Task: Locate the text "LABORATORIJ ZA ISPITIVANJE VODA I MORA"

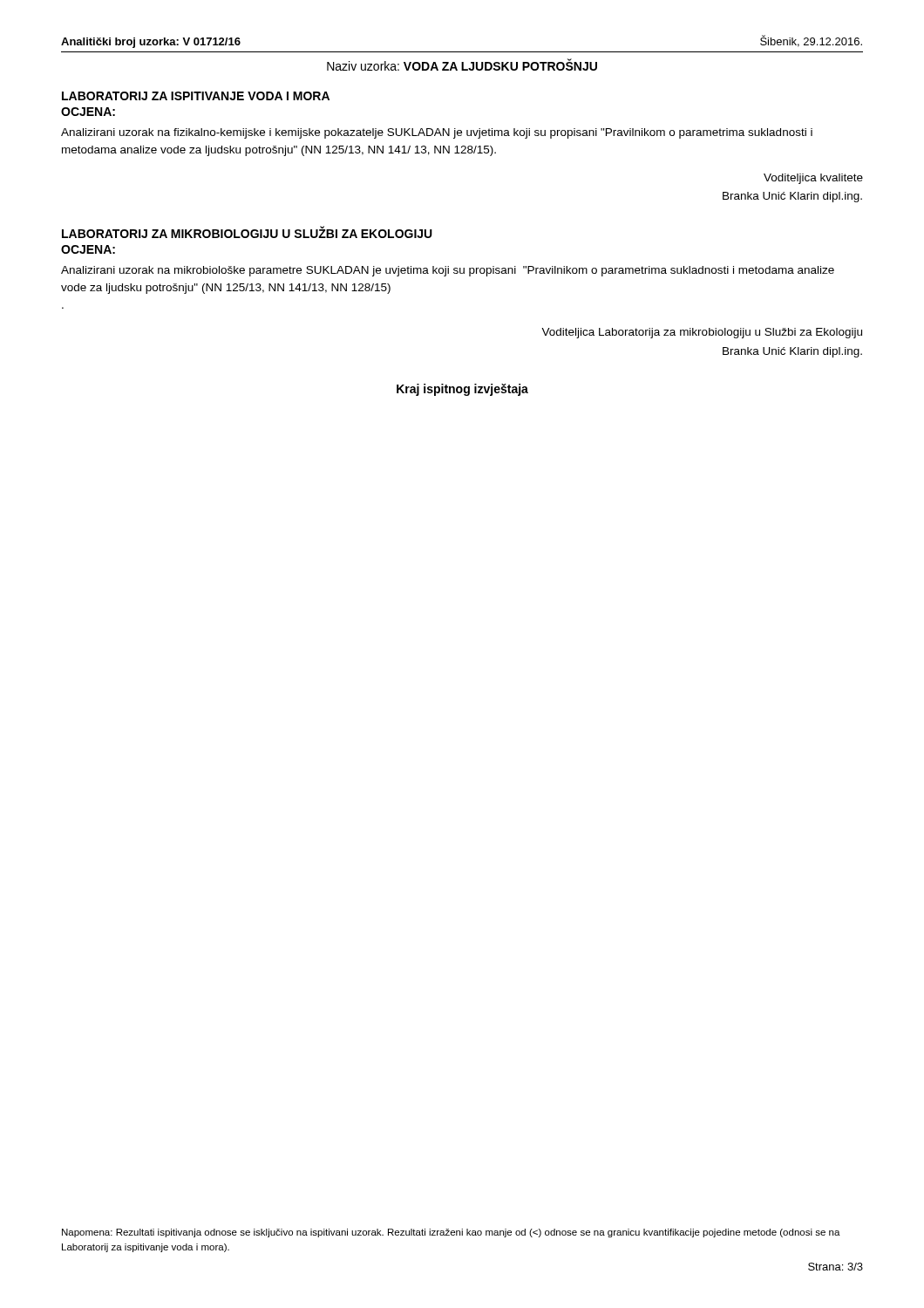Action: click(x=195, y=96)
